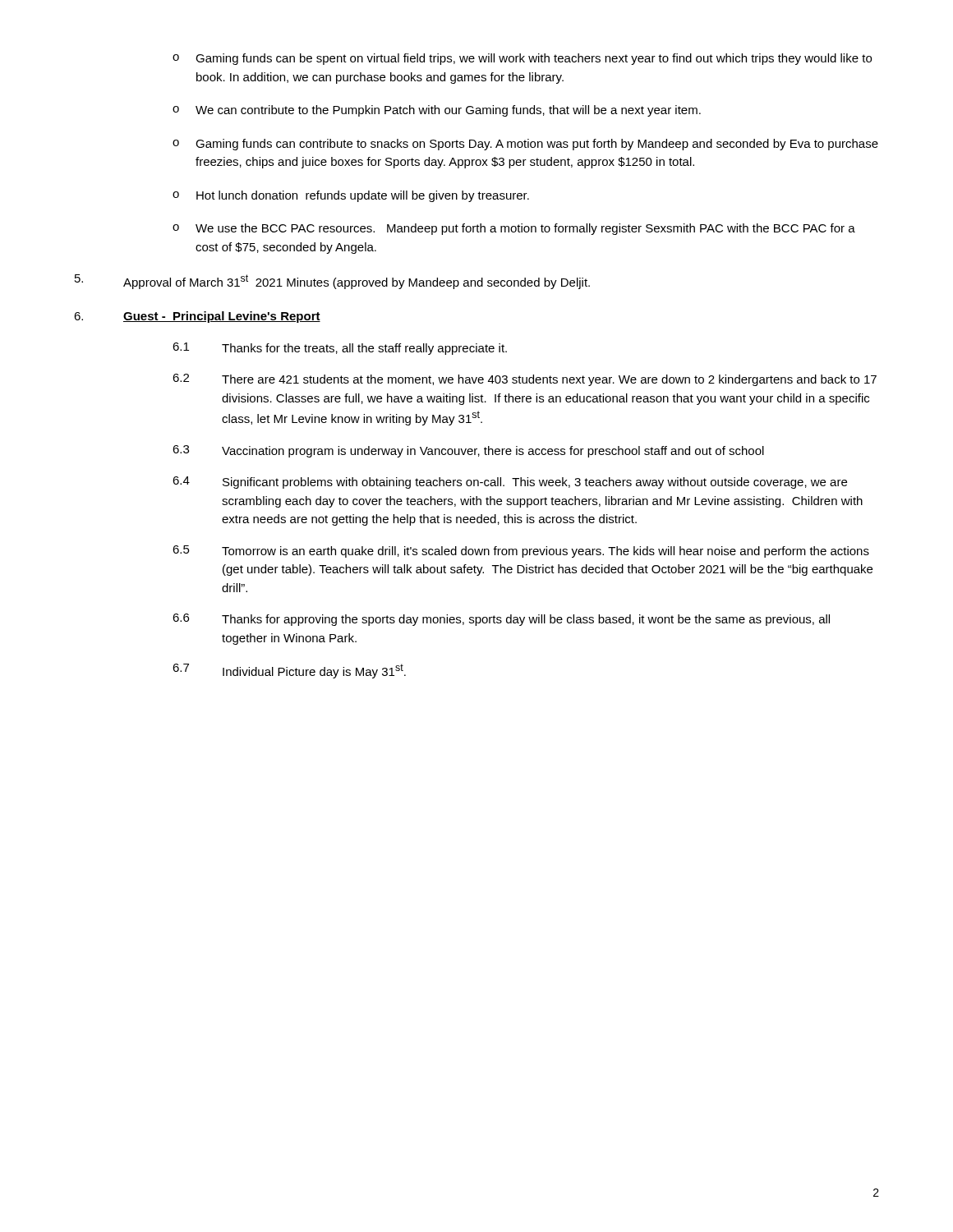Point to the block beginning "o Gaming funds can contribute to snacks on"

pyautogui.click(x=526, y=153)
